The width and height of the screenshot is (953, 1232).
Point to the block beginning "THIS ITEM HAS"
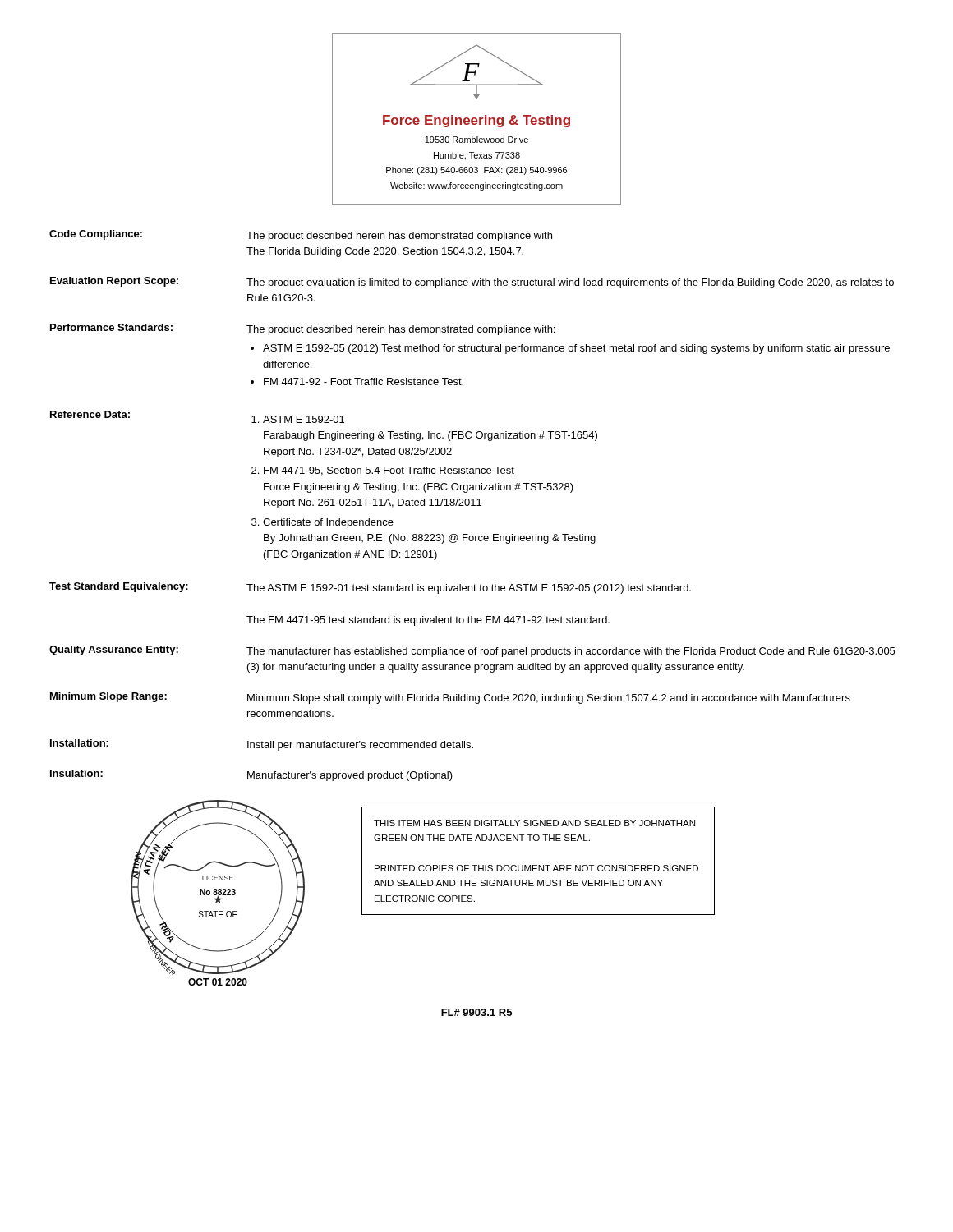(536, 860)
